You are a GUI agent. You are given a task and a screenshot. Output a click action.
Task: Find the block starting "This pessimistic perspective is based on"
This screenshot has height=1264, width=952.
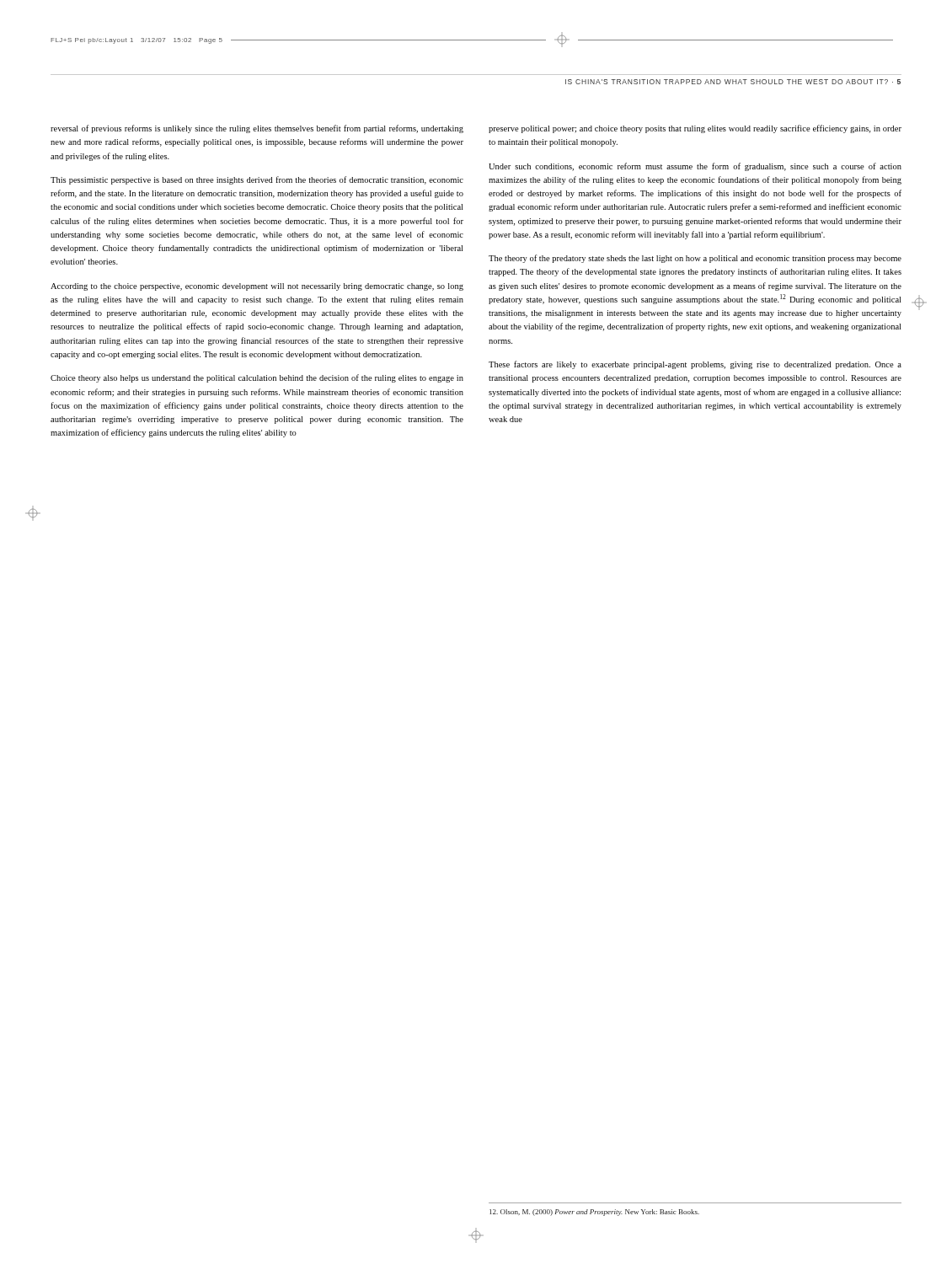click(x=257, y=221)
